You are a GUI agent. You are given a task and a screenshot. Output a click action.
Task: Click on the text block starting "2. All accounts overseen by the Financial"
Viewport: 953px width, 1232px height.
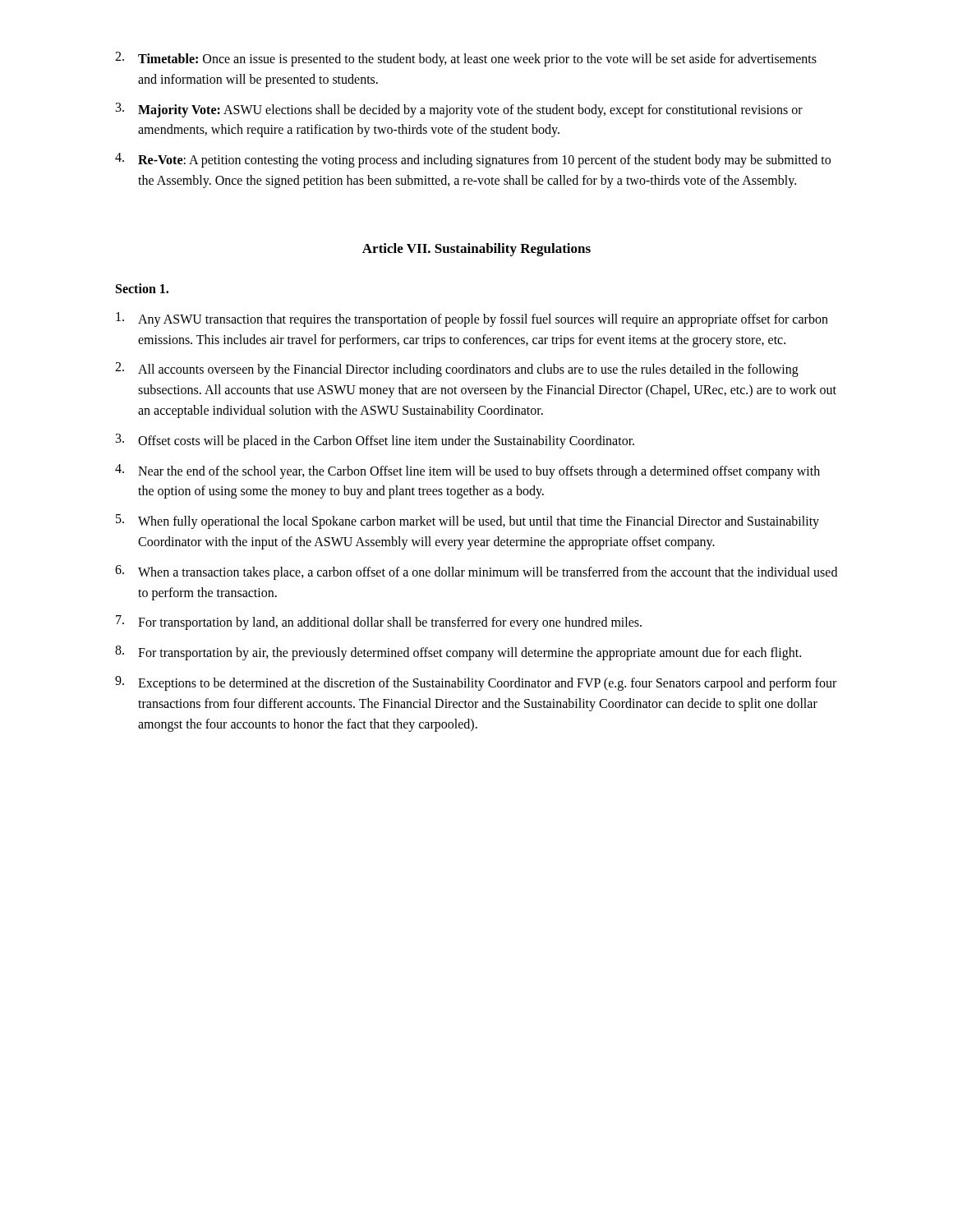pos(476,391)
